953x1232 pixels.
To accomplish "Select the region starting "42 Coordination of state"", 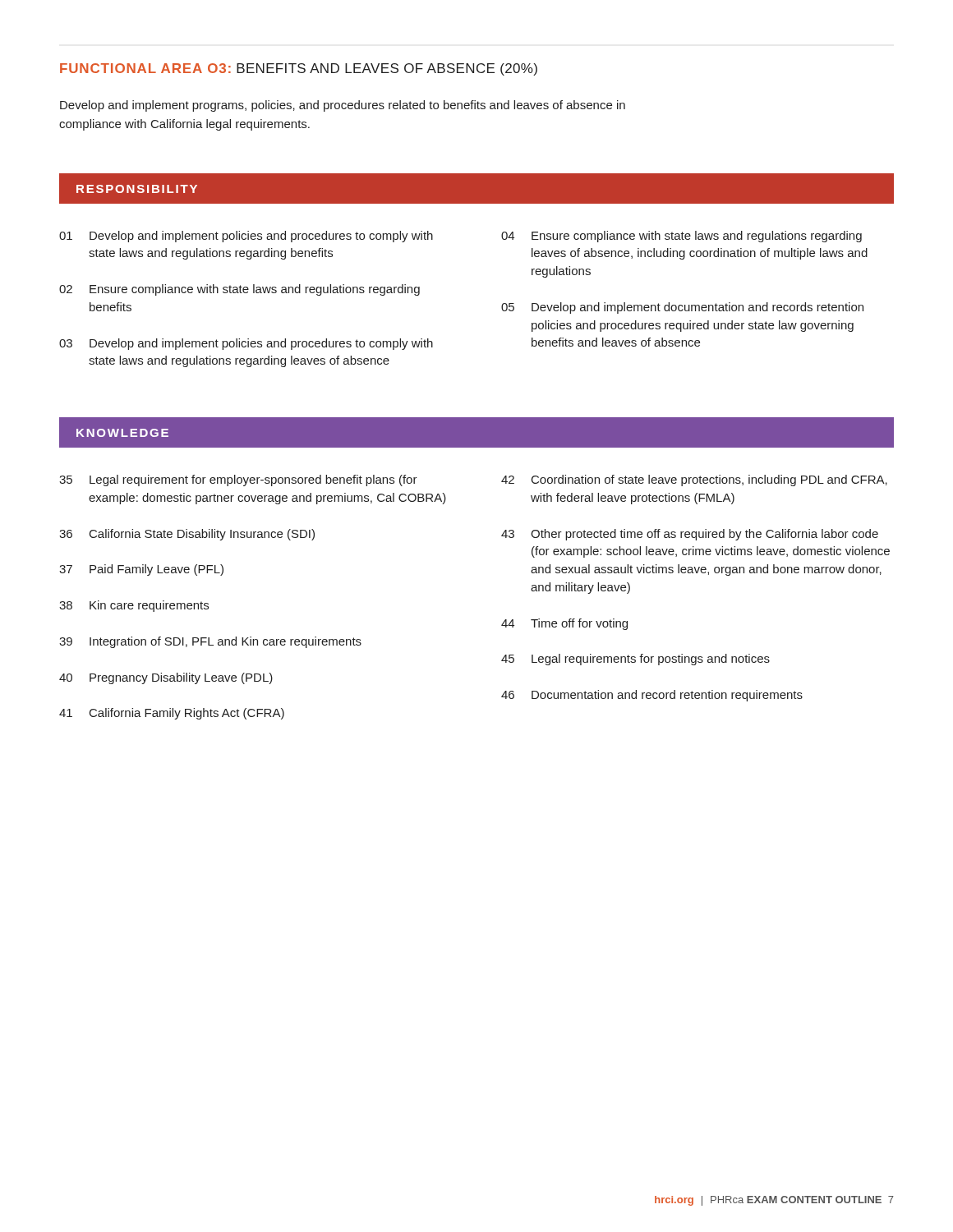I will tap(698, 488).
